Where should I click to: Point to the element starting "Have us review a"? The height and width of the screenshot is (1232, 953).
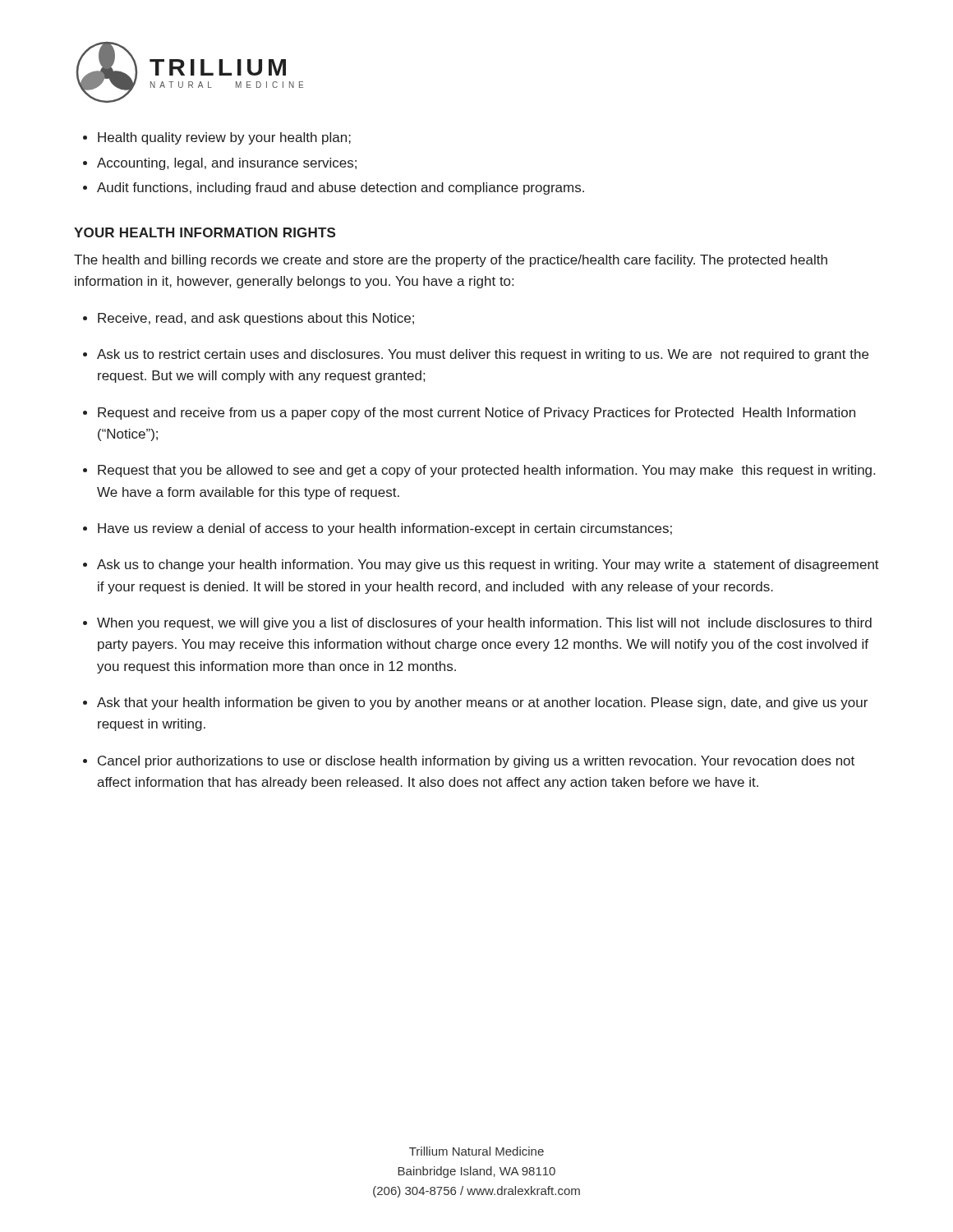[x=385, y=529]
